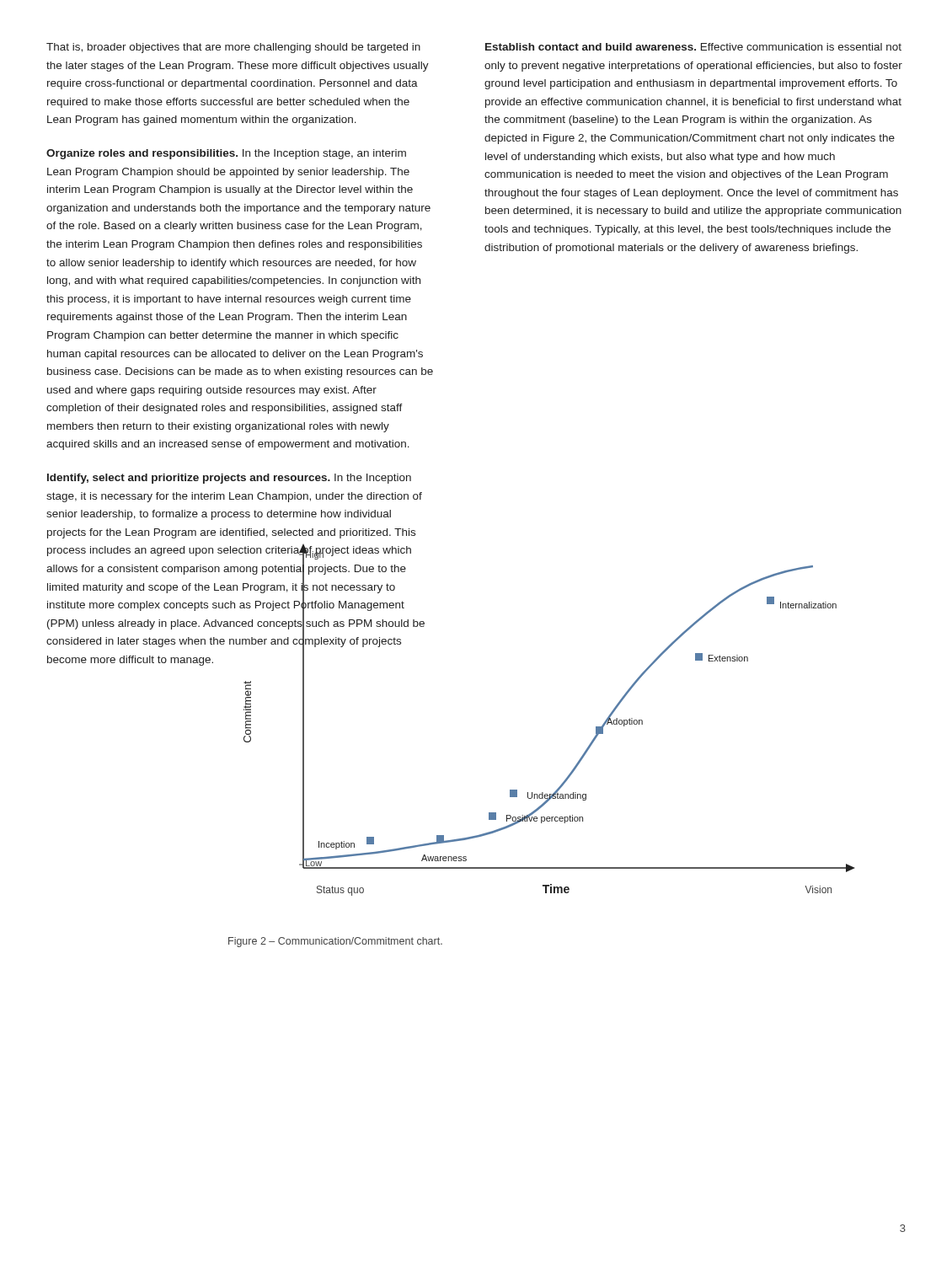Viewport: 952px width, 1264px height.
Task: Find the caption with the text "Figure 2 – Communication/Commitment chart."
Action: [x=335, y=941]
